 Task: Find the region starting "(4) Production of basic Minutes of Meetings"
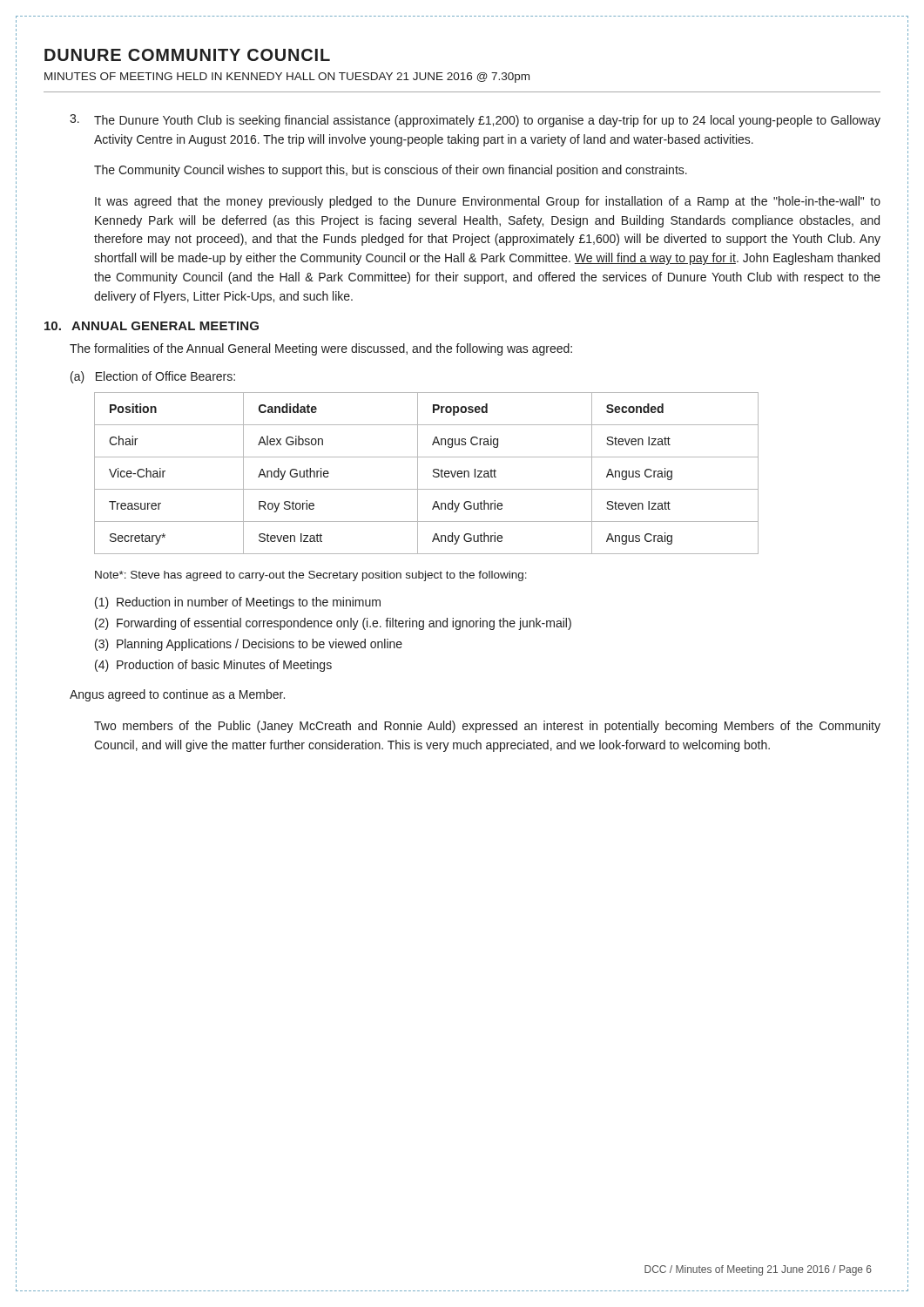213,664
